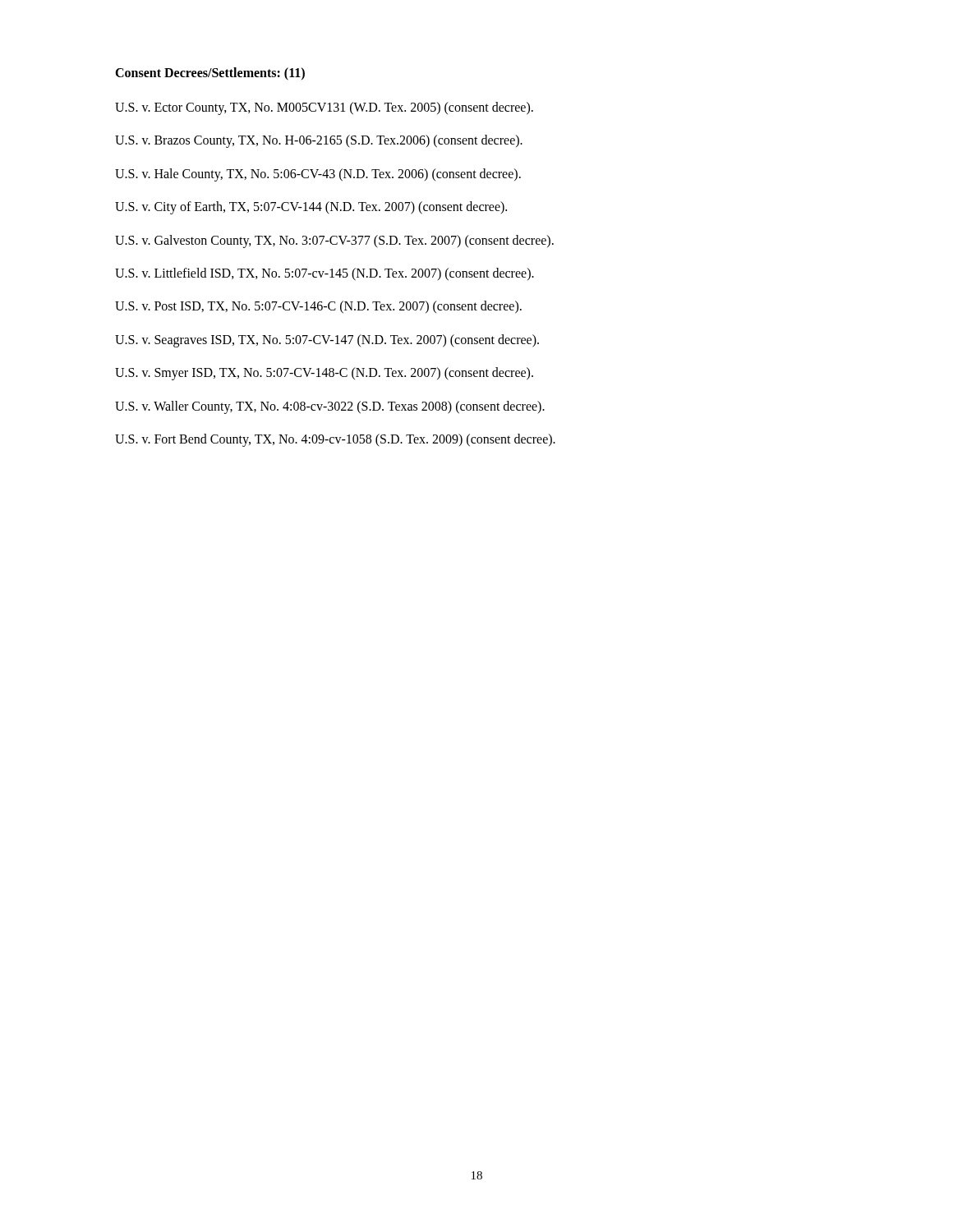Image resolution: width=953 pixels, height=1232 pixels.
Task: Click the passage that begins "U.S. v. Ector County,"
Action: (324, 107)
